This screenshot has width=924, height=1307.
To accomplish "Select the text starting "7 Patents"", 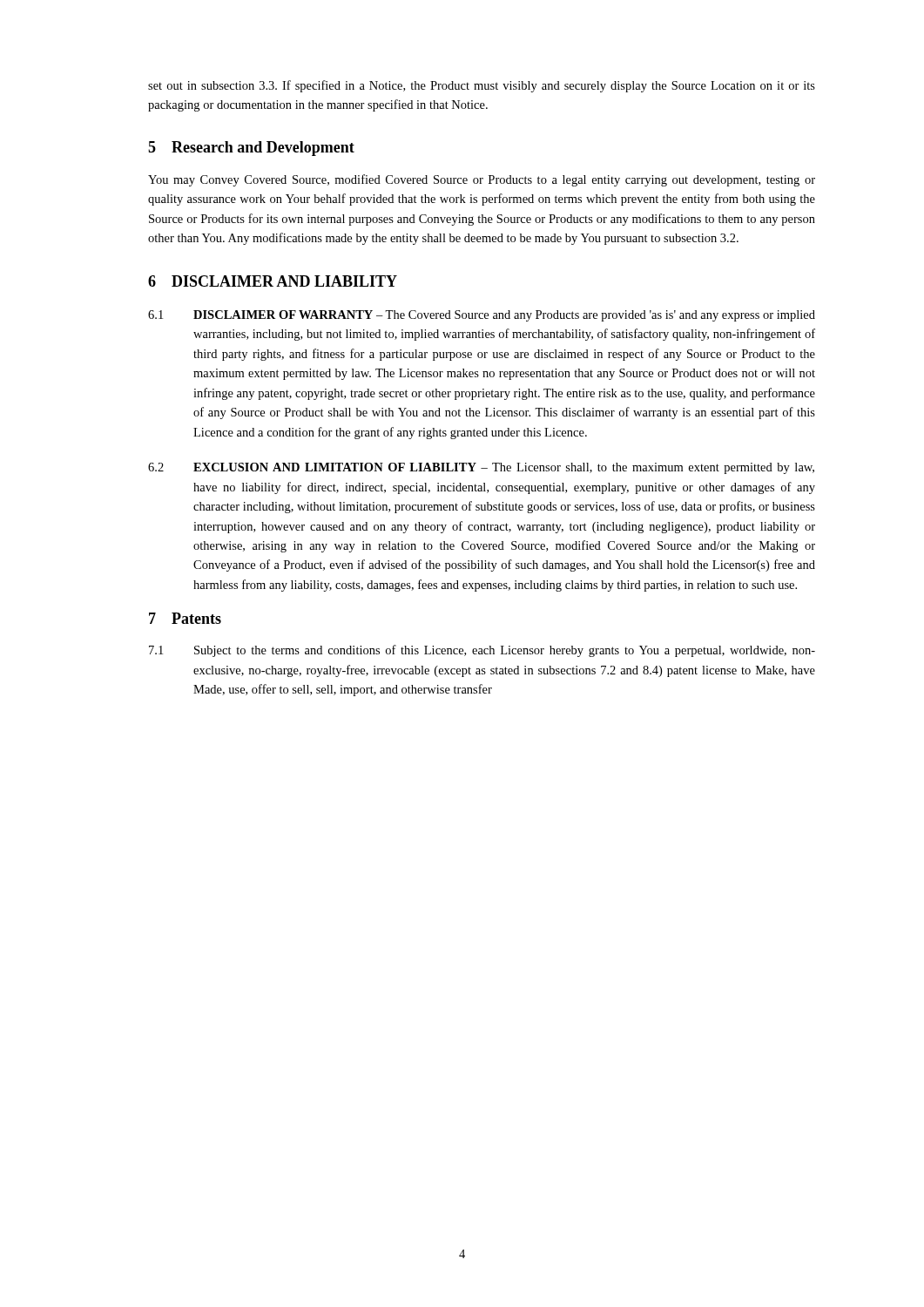I will click(x=185, y=619).
